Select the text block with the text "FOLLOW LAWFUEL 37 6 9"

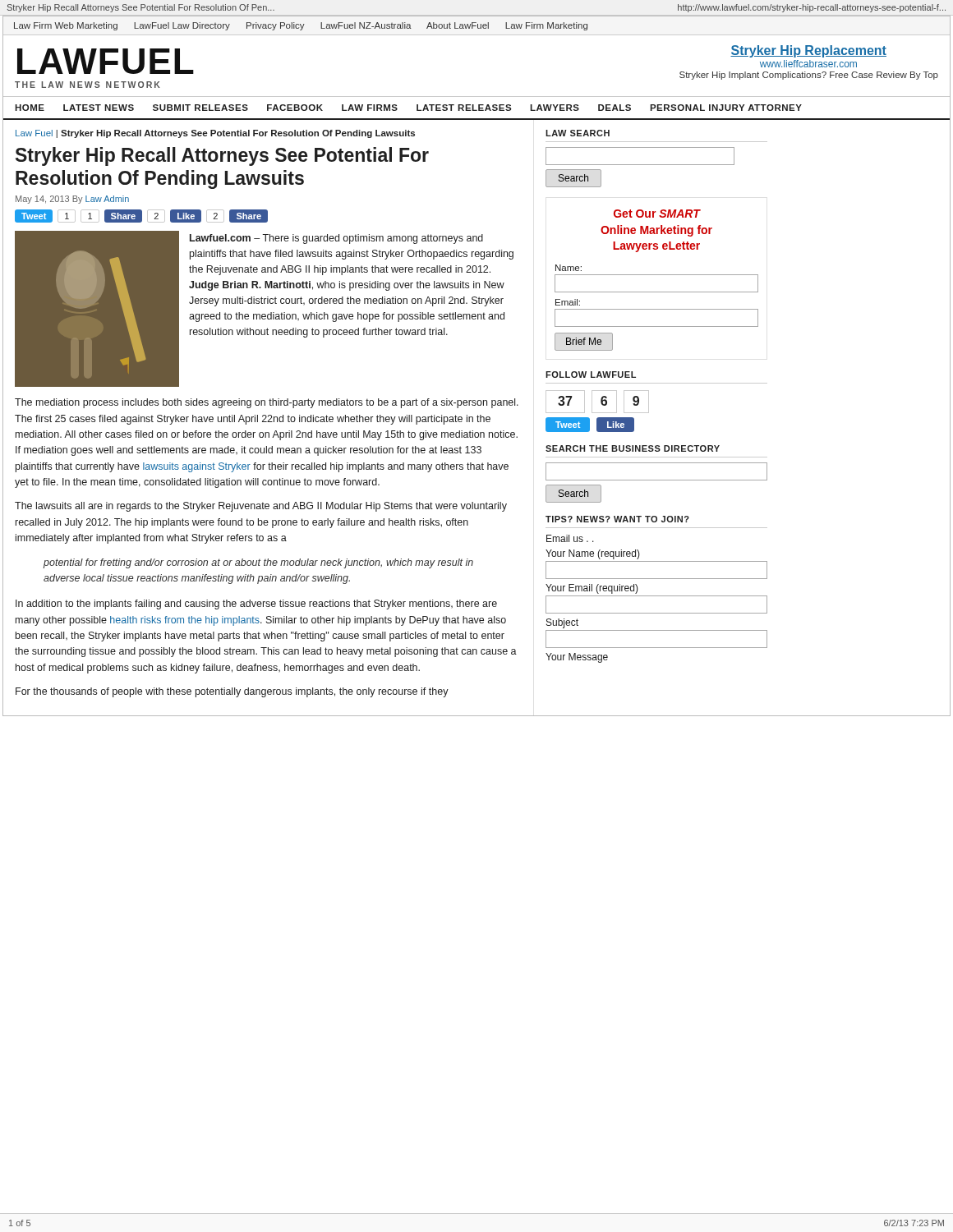pyautogui.click(x=656, y=401)
